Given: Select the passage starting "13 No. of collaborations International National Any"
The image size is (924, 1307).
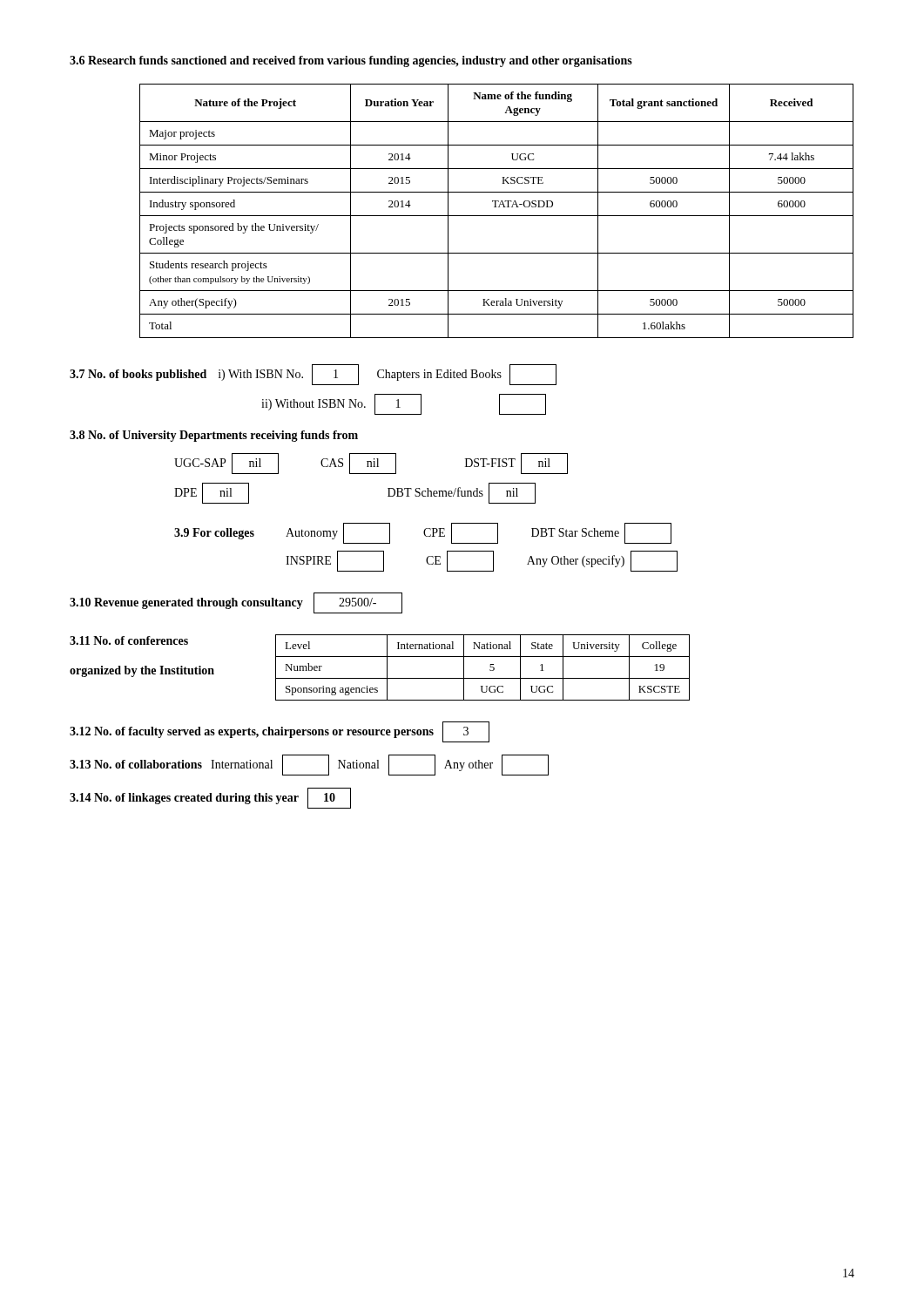Looking at the screenshot, I should 309,765.
